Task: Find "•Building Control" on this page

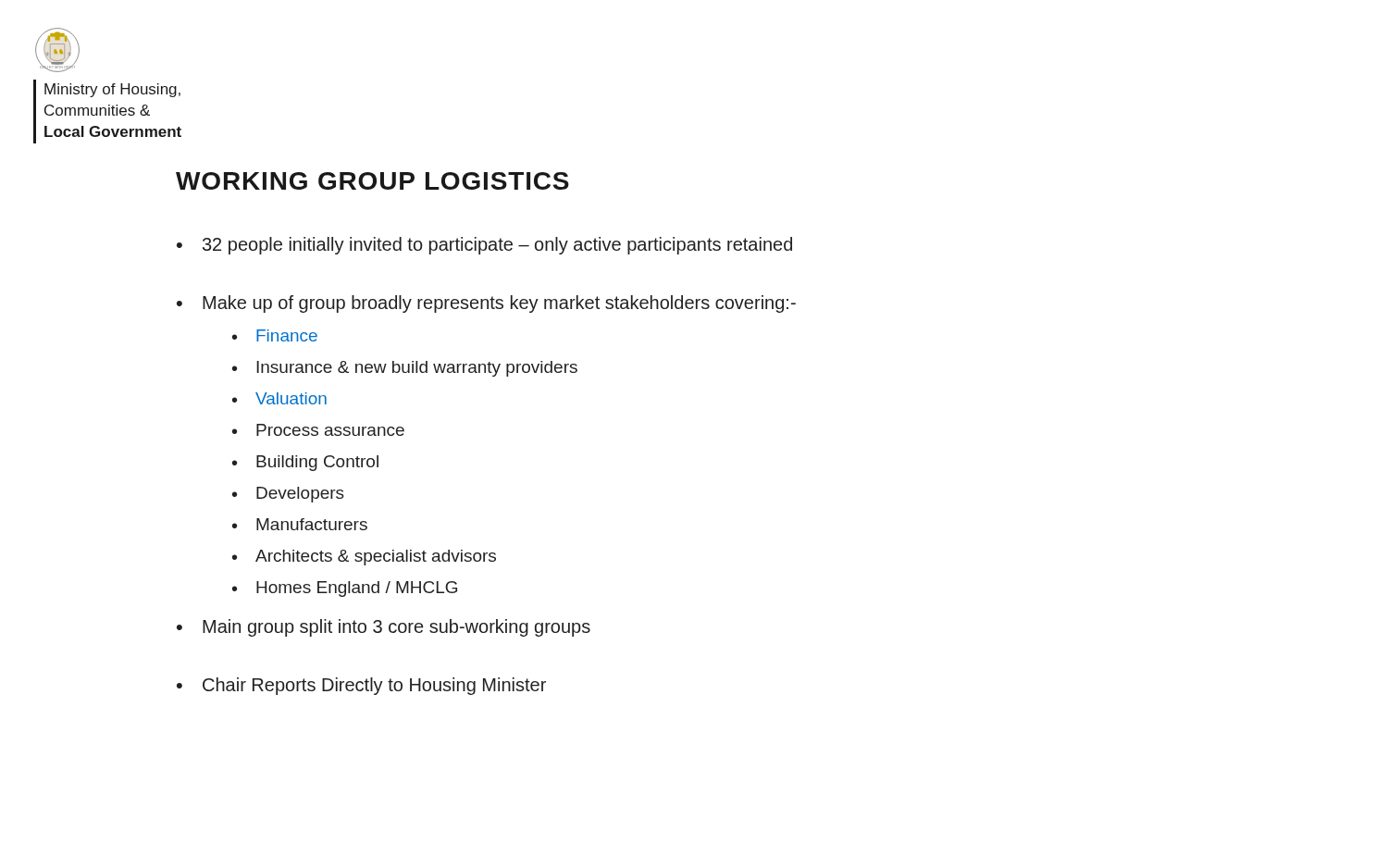Action: coord(305,462)
